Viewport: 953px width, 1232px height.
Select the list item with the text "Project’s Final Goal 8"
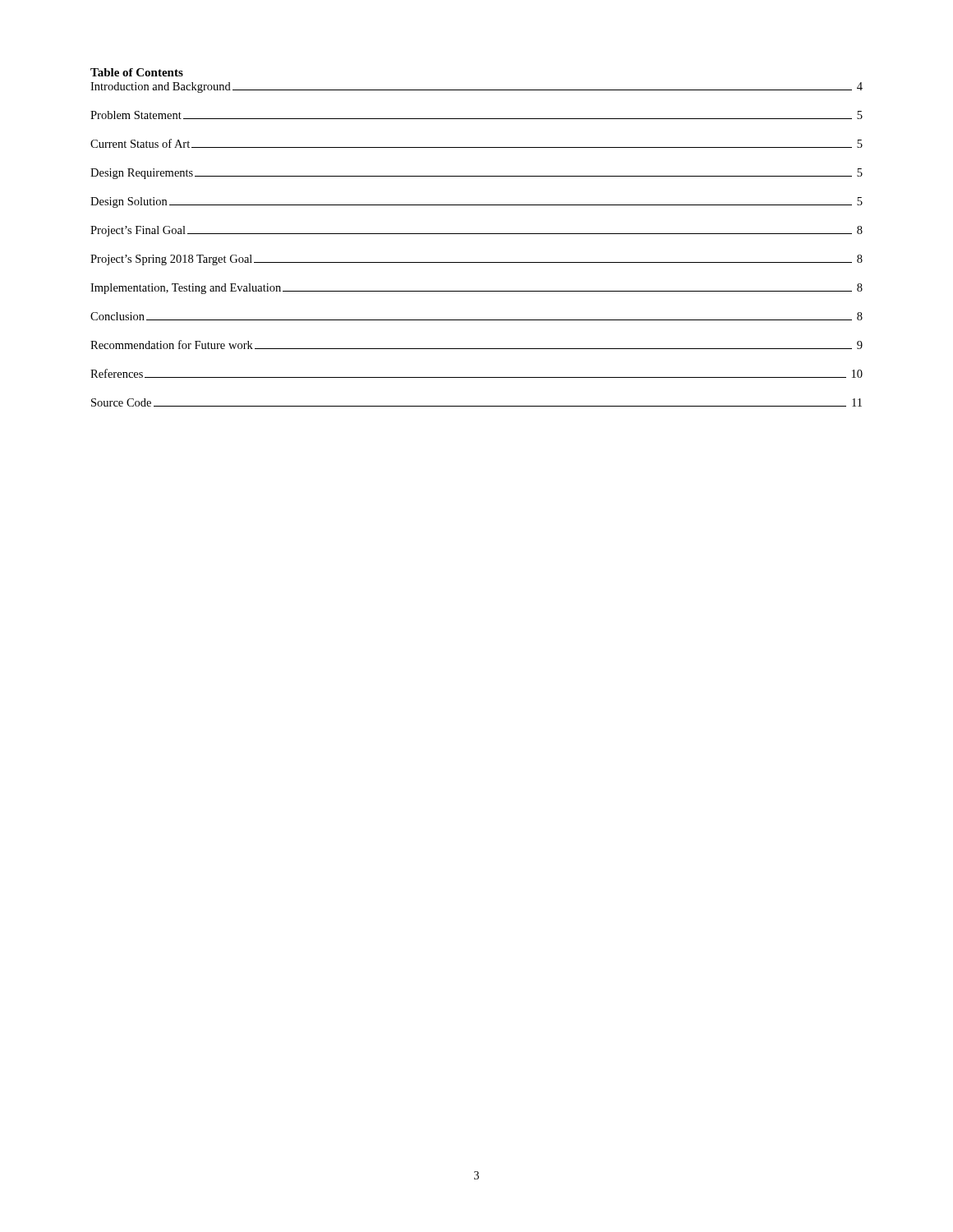(x=476, y=230)
